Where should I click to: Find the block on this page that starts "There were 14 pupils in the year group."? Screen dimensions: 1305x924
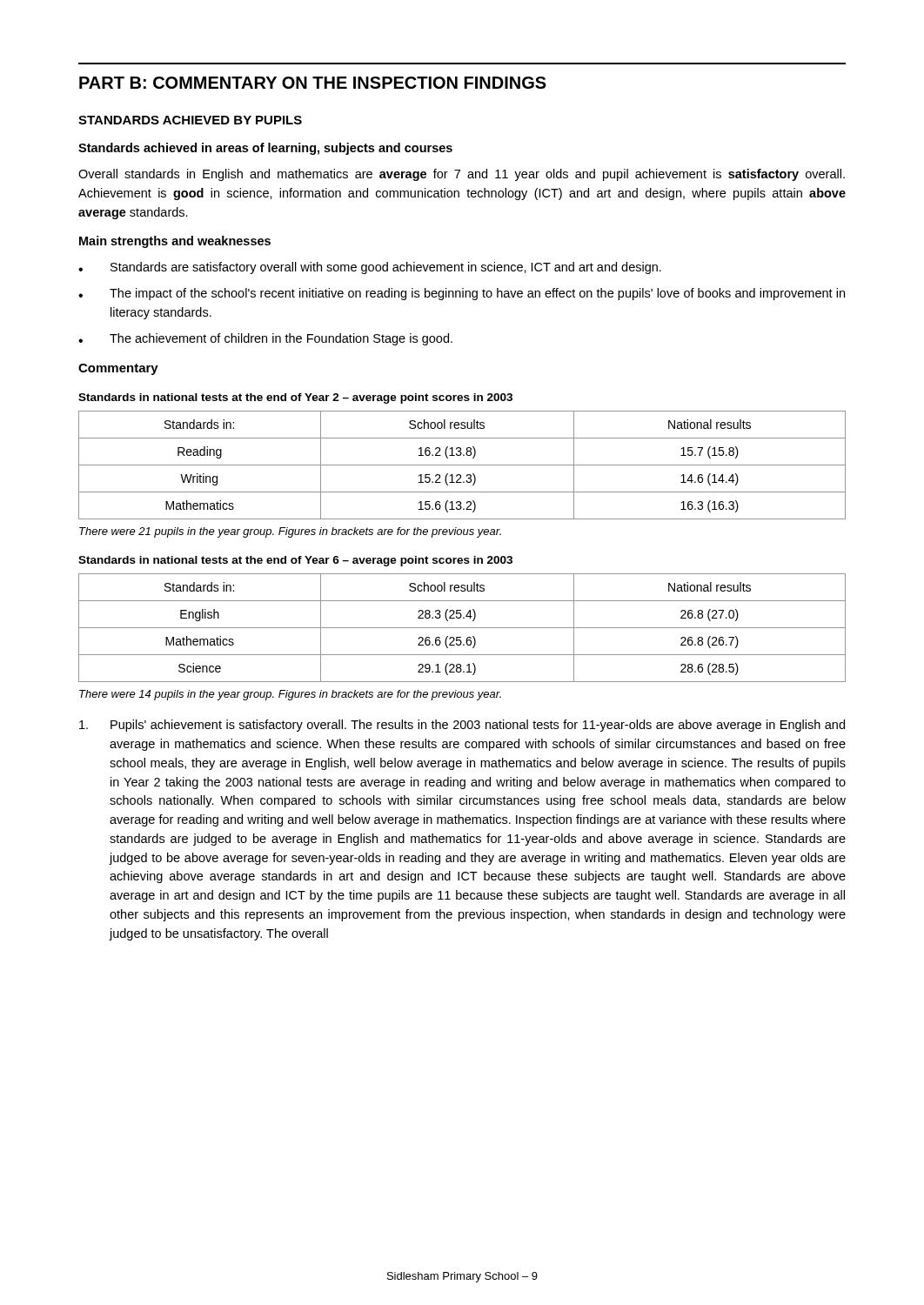462,694
